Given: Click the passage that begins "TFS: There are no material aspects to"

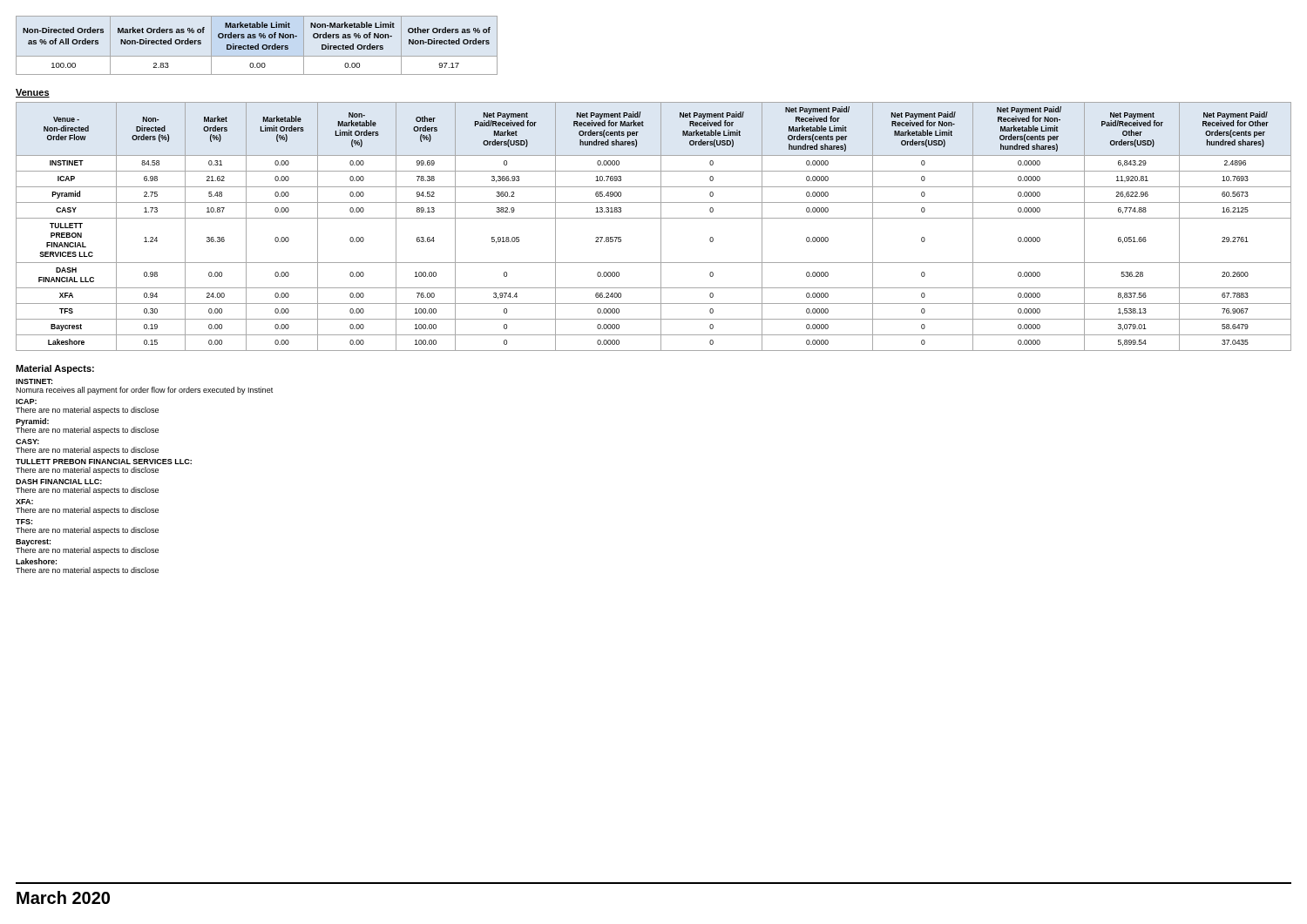Looking at the screenshot, I should [87, 526].
